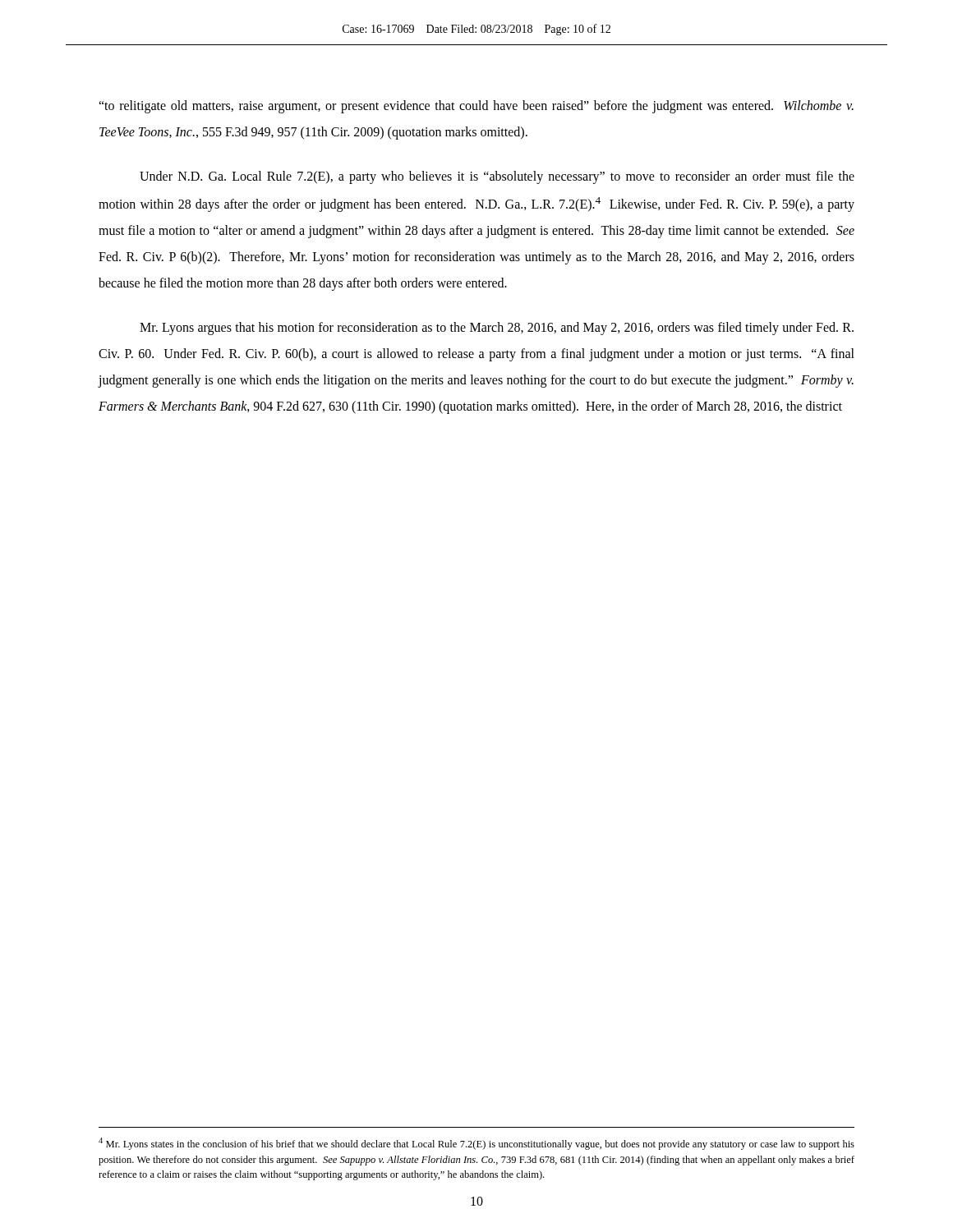Find the block on this page that starts "Mr. Lyons argues that his motion"
This screenshot has width=953, height=1232.
tap(476, 367)
